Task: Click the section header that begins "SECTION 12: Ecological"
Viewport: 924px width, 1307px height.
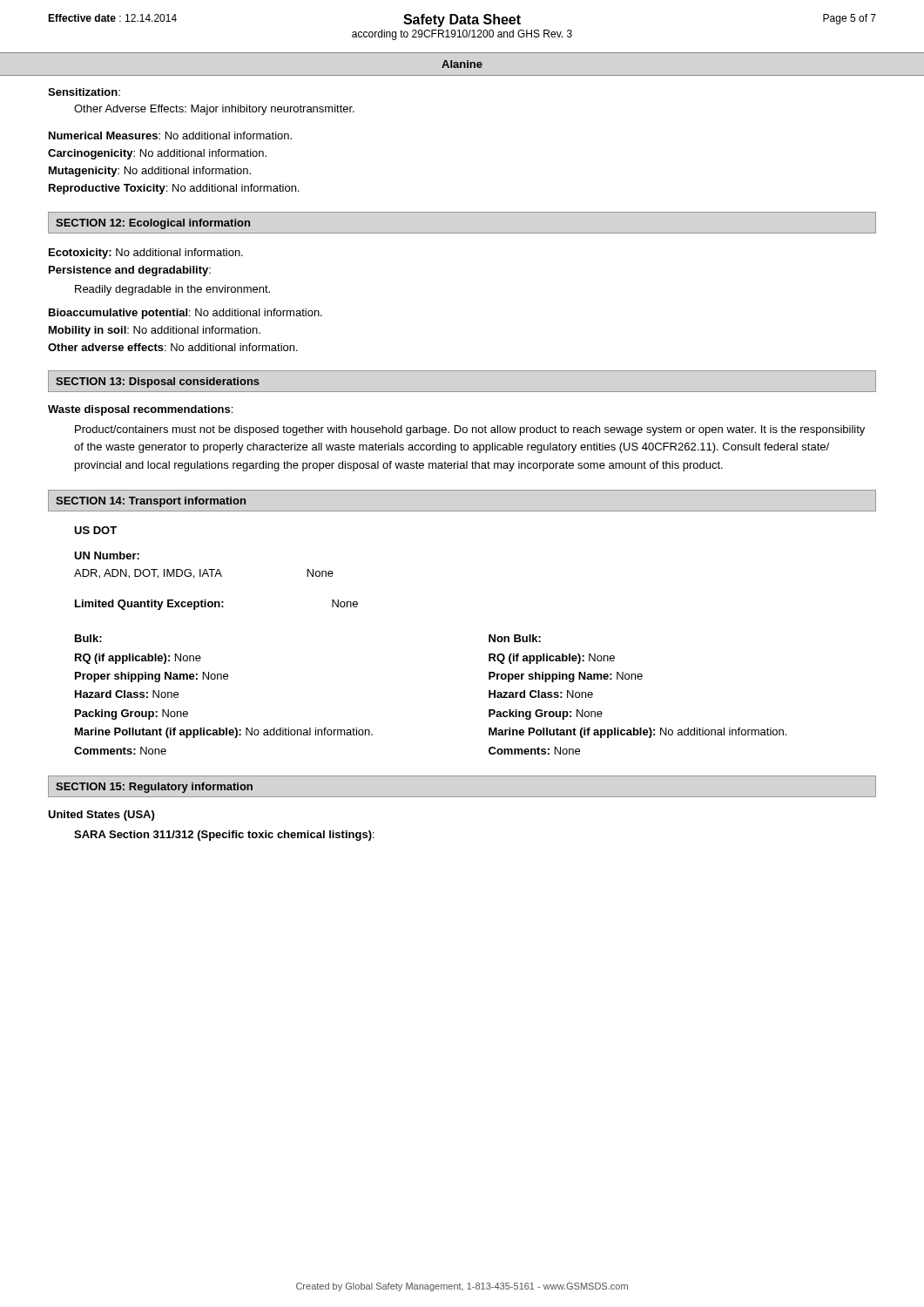Action: pyautogui.click(x=153, y=222)
